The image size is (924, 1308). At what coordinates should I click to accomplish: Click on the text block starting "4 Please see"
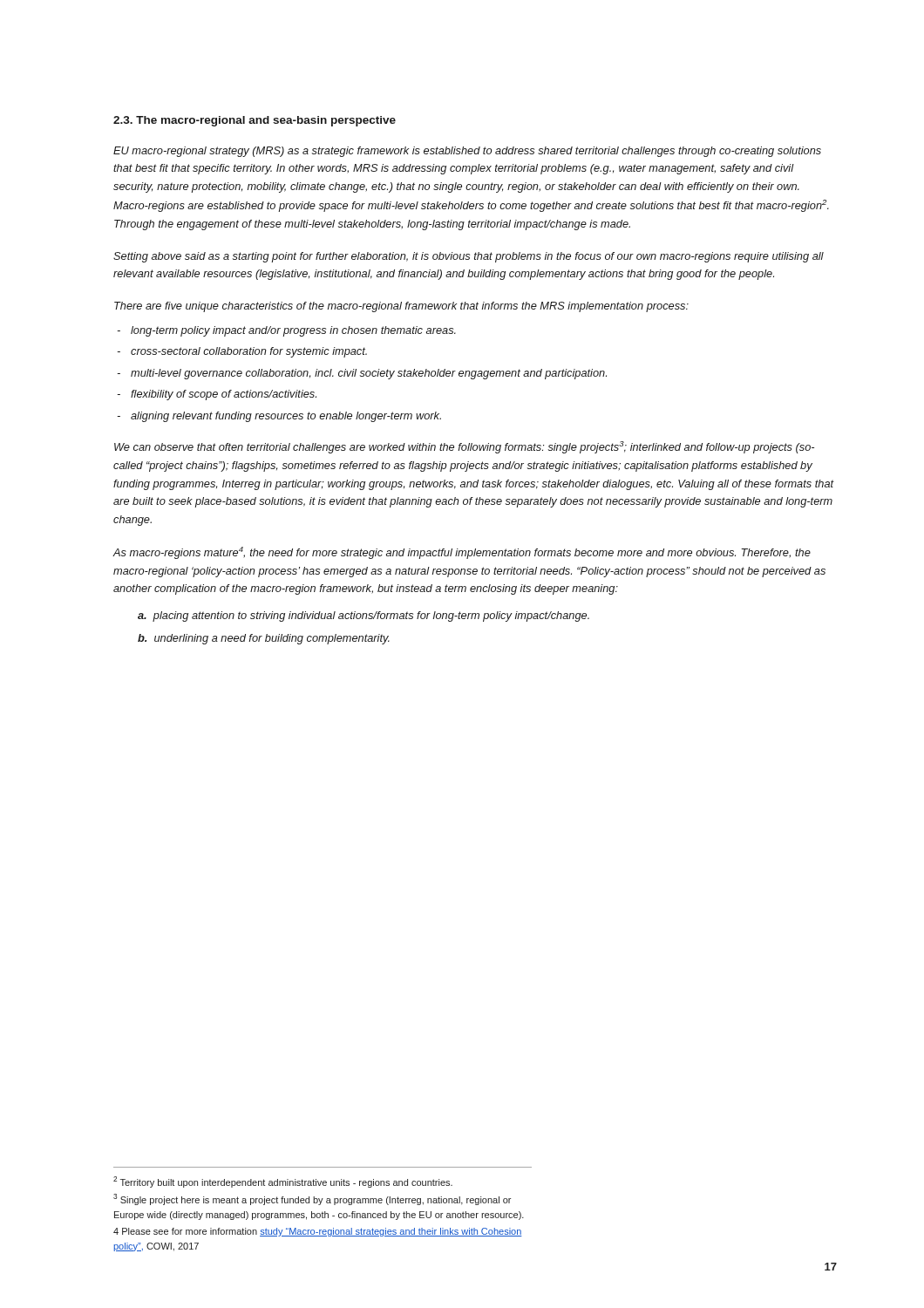click(x=317, y=1238)
